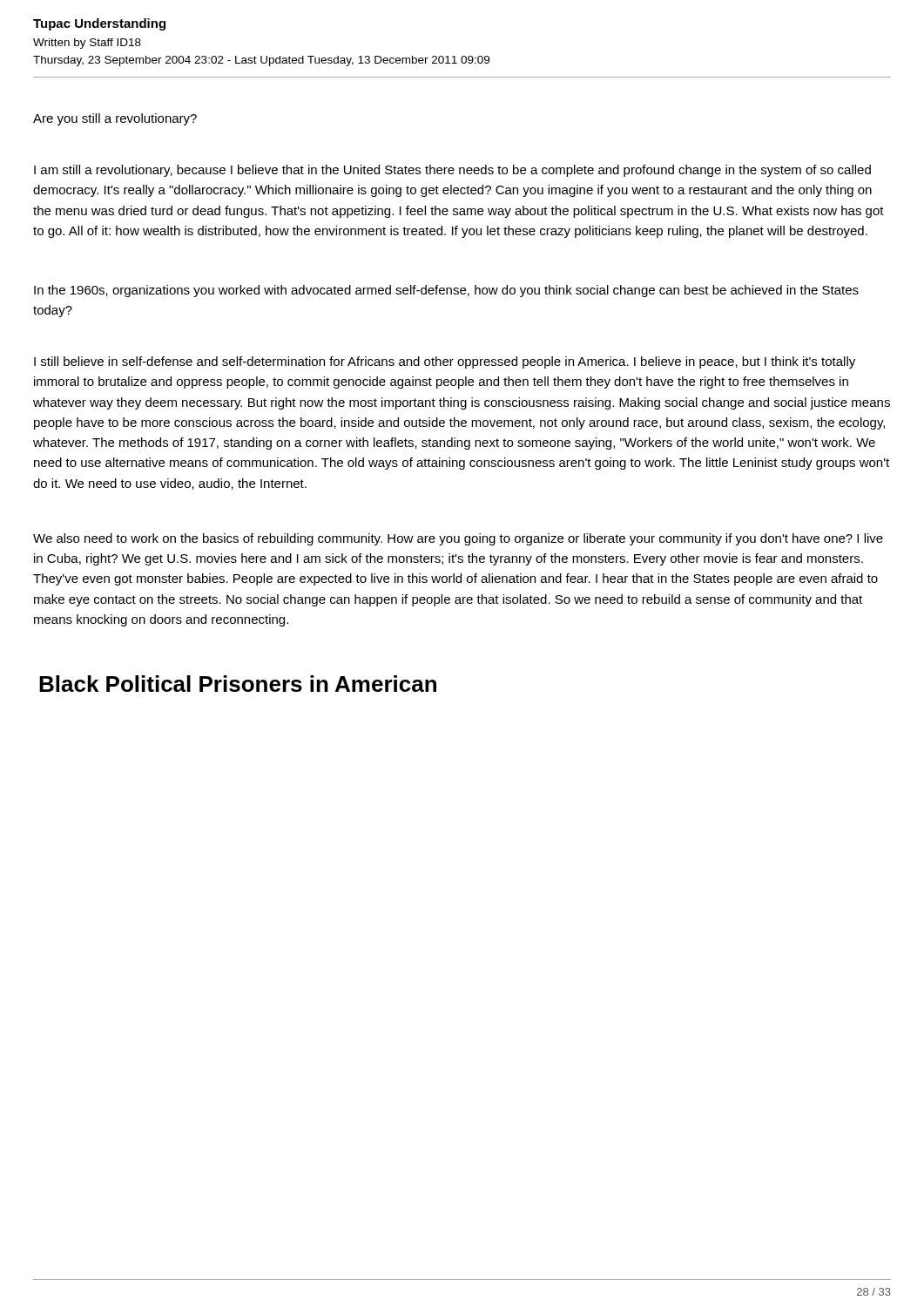
Task: Where is the section header that starts "Black Political Prisoners"?
Action: pyautogui.click(x=238, y=684)
